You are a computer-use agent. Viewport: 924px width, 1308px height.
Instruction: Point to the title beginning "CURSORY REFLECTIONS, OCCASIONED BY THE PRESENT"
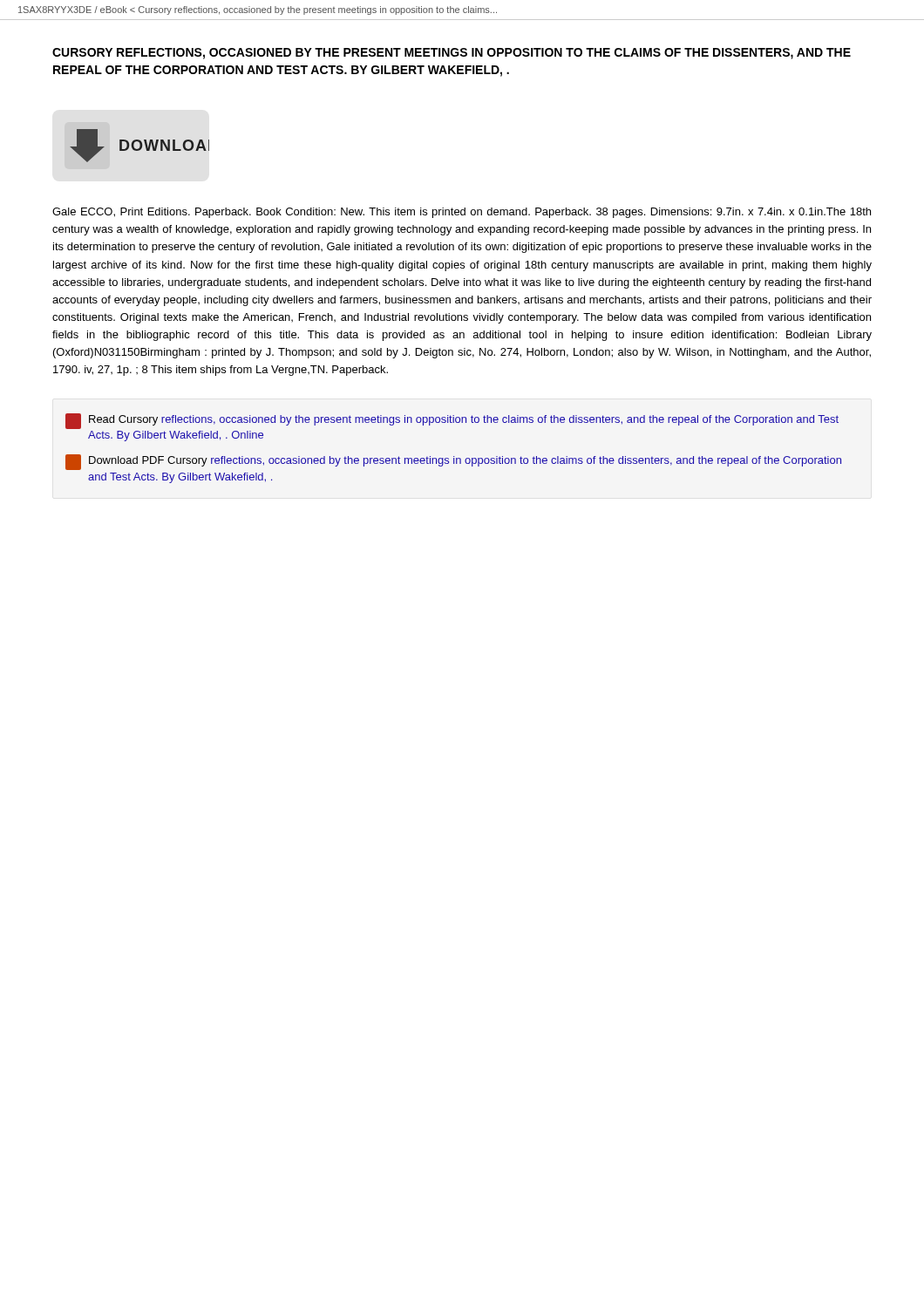[452, 61]
